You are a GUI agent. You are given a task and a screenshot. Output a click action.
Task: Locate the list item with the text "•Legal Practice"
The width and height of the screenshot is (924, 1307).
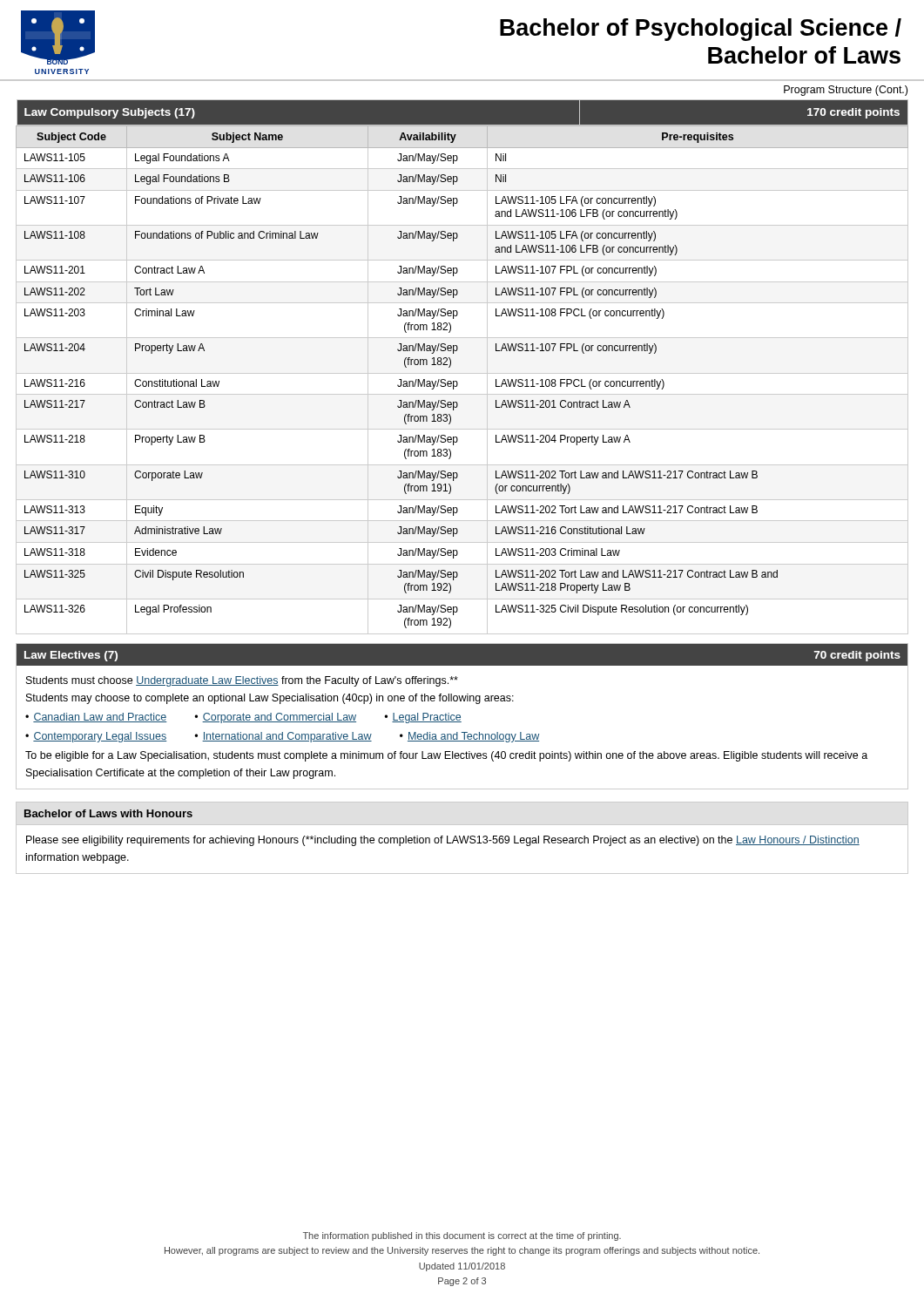click(423, 717)
